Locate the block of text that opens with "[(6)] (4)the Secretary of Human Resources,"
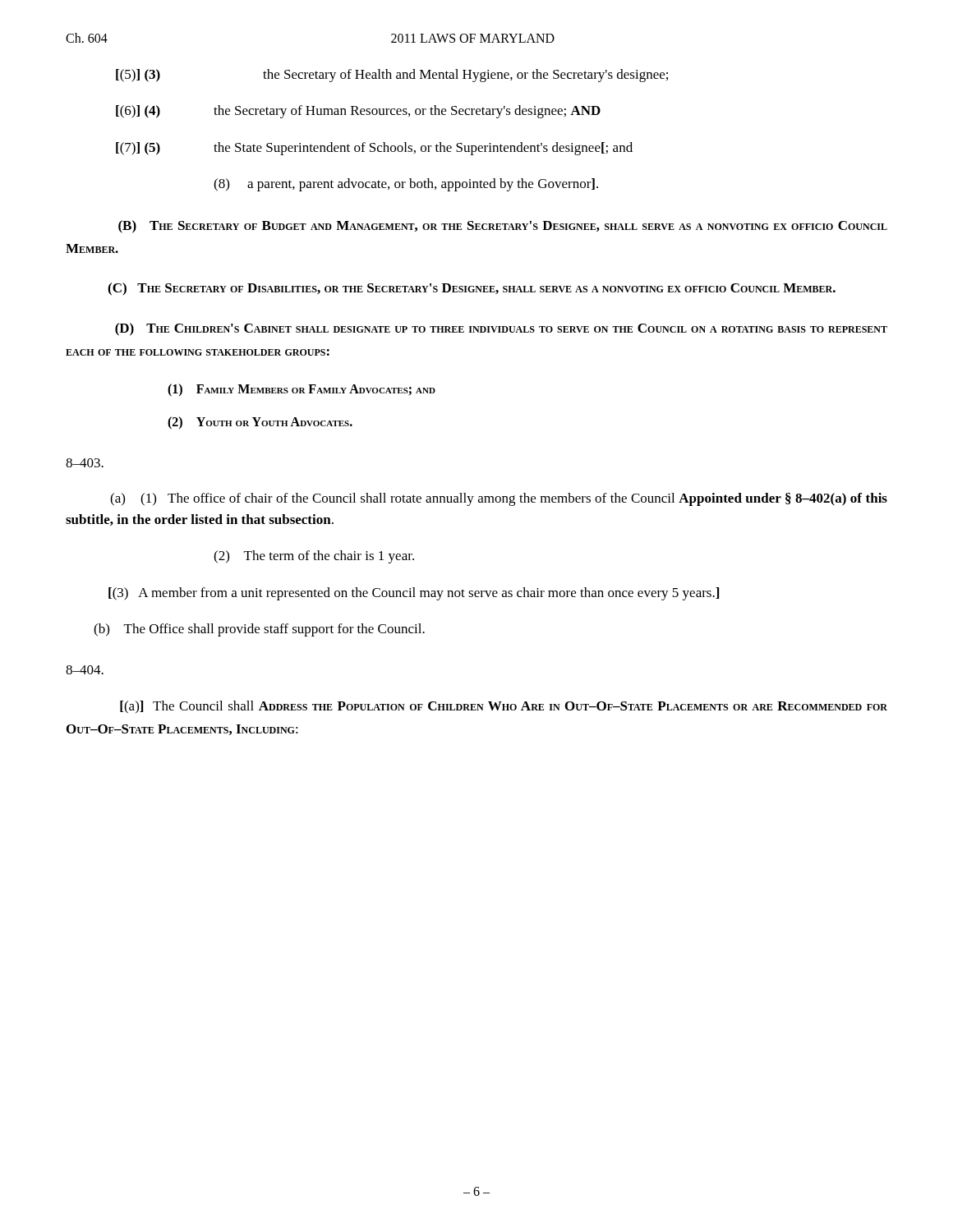953x1232 pixels. 333,111
